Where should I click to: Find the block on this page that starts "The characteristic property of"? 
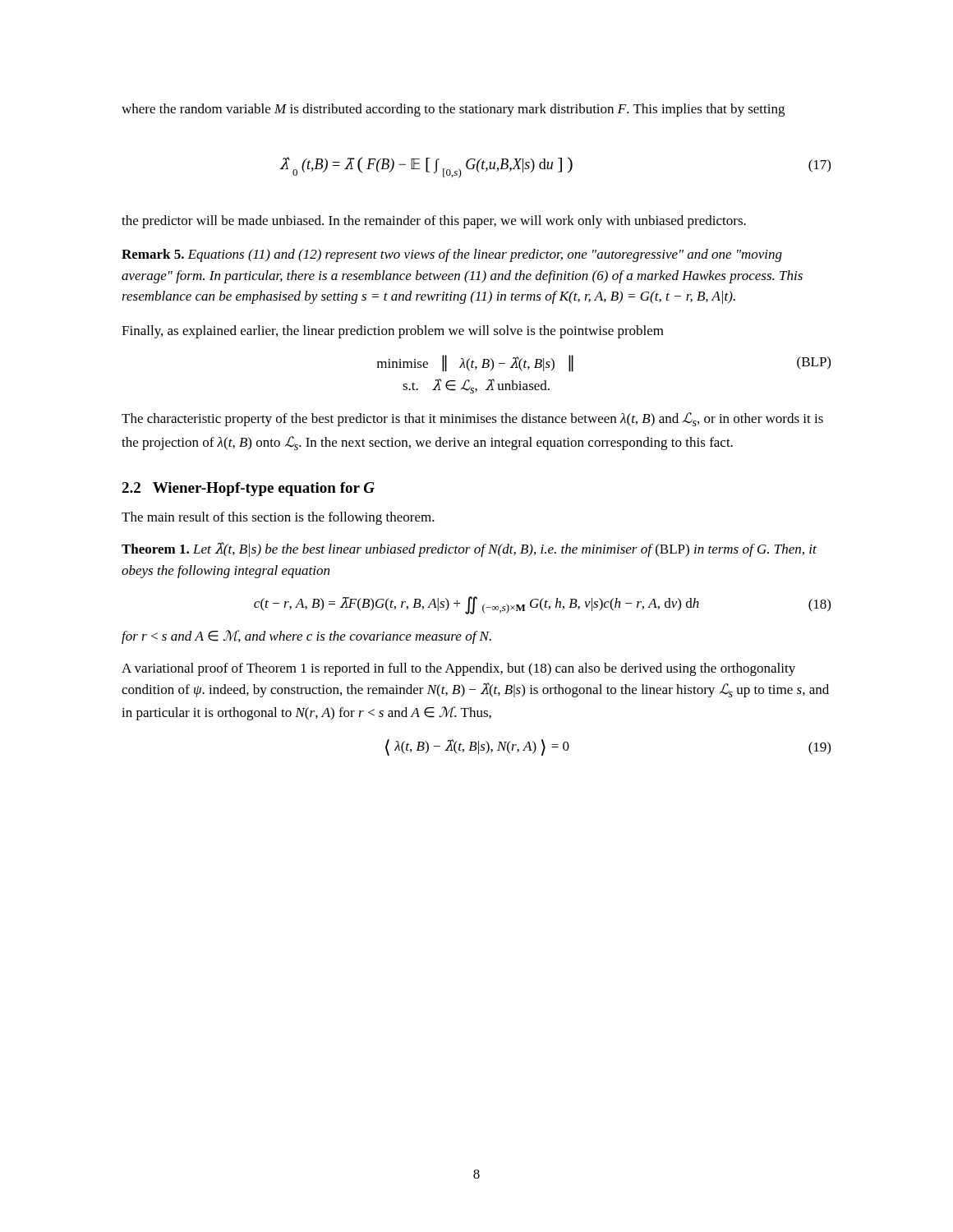pyautogui.click(x=476, y=432)
